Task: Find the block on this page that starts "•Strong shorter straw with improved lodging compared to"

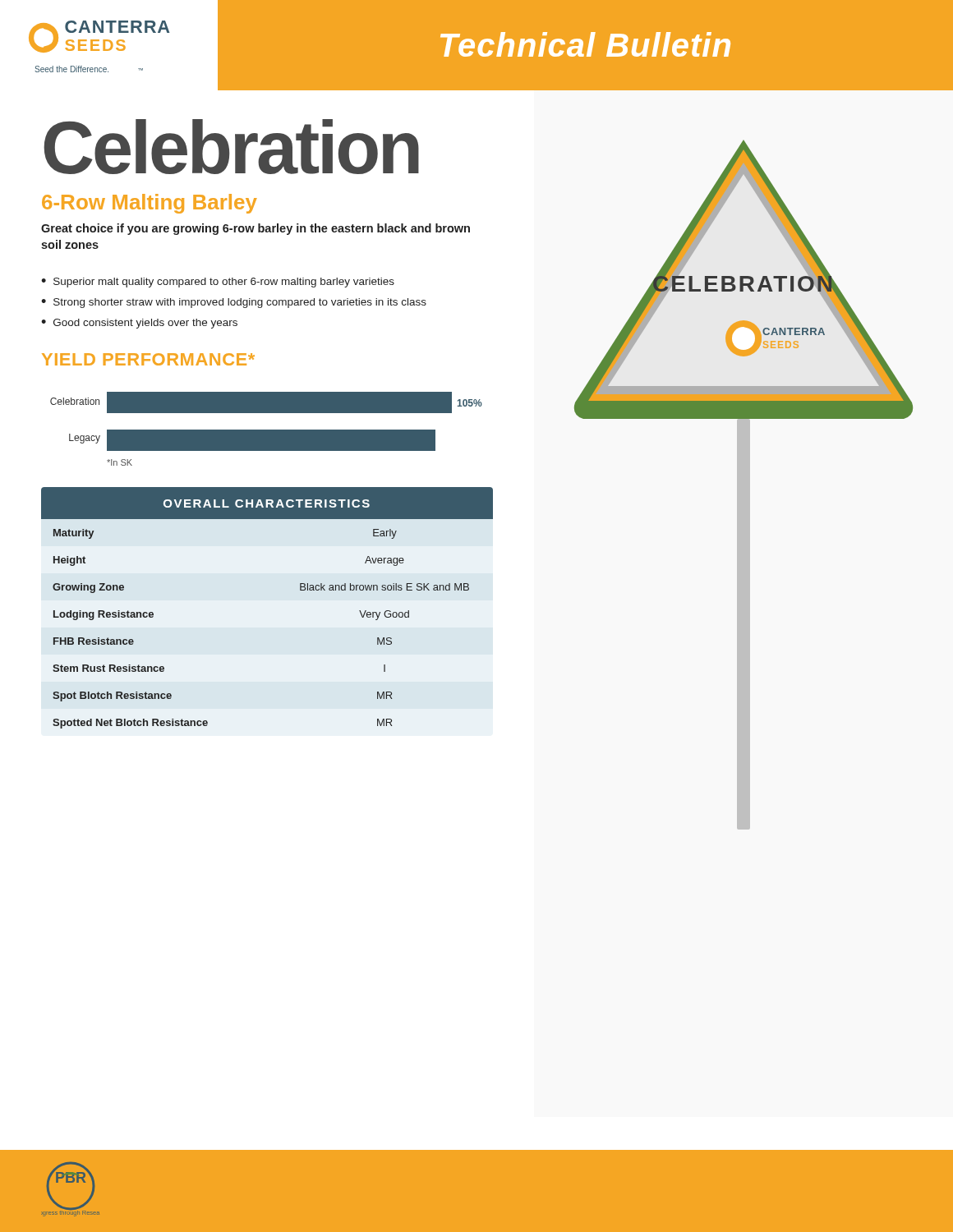Action: (x=234, y=302)
